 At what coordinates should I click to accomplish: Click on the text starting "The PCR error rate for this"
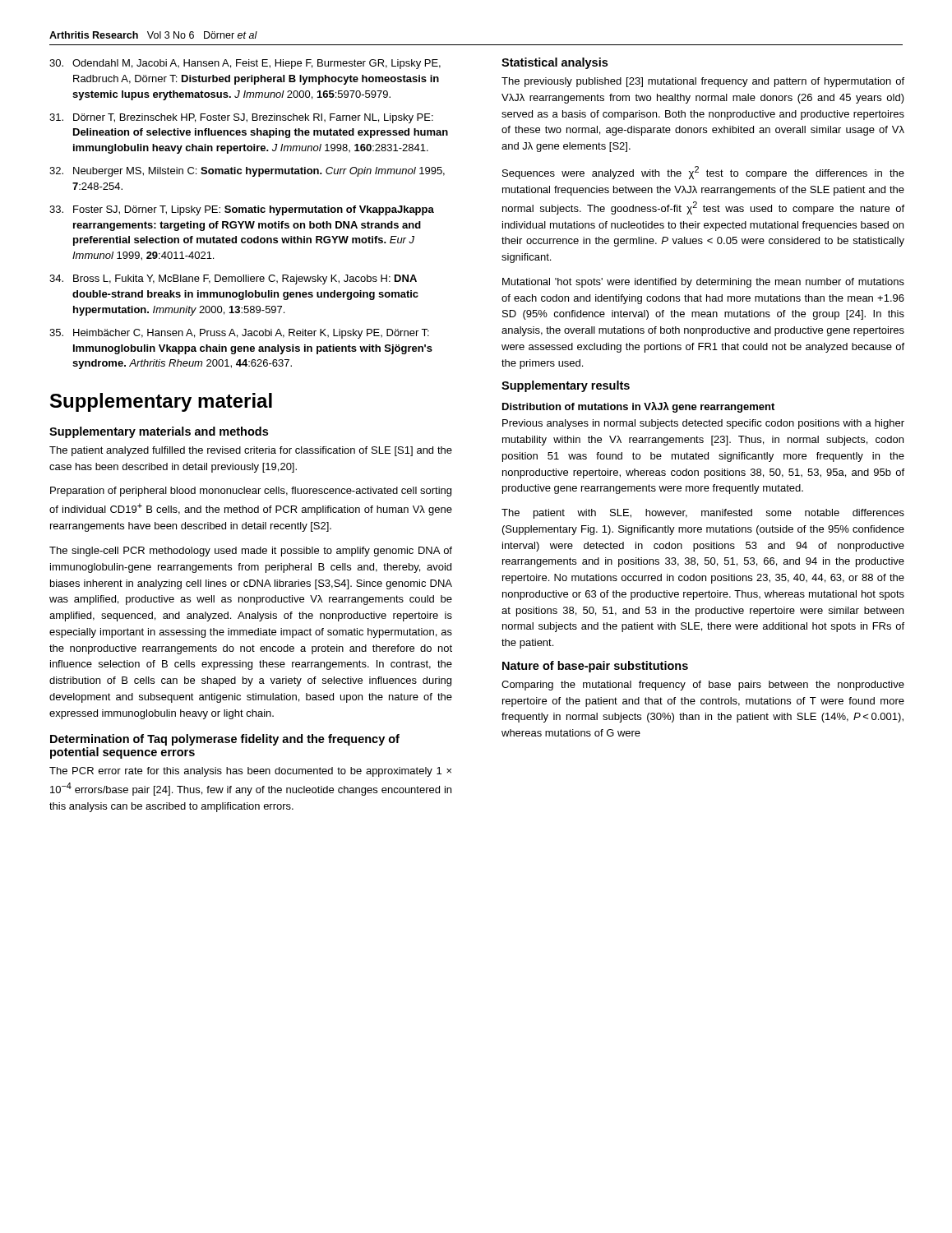pyautogui.click(x=251, y=789)
